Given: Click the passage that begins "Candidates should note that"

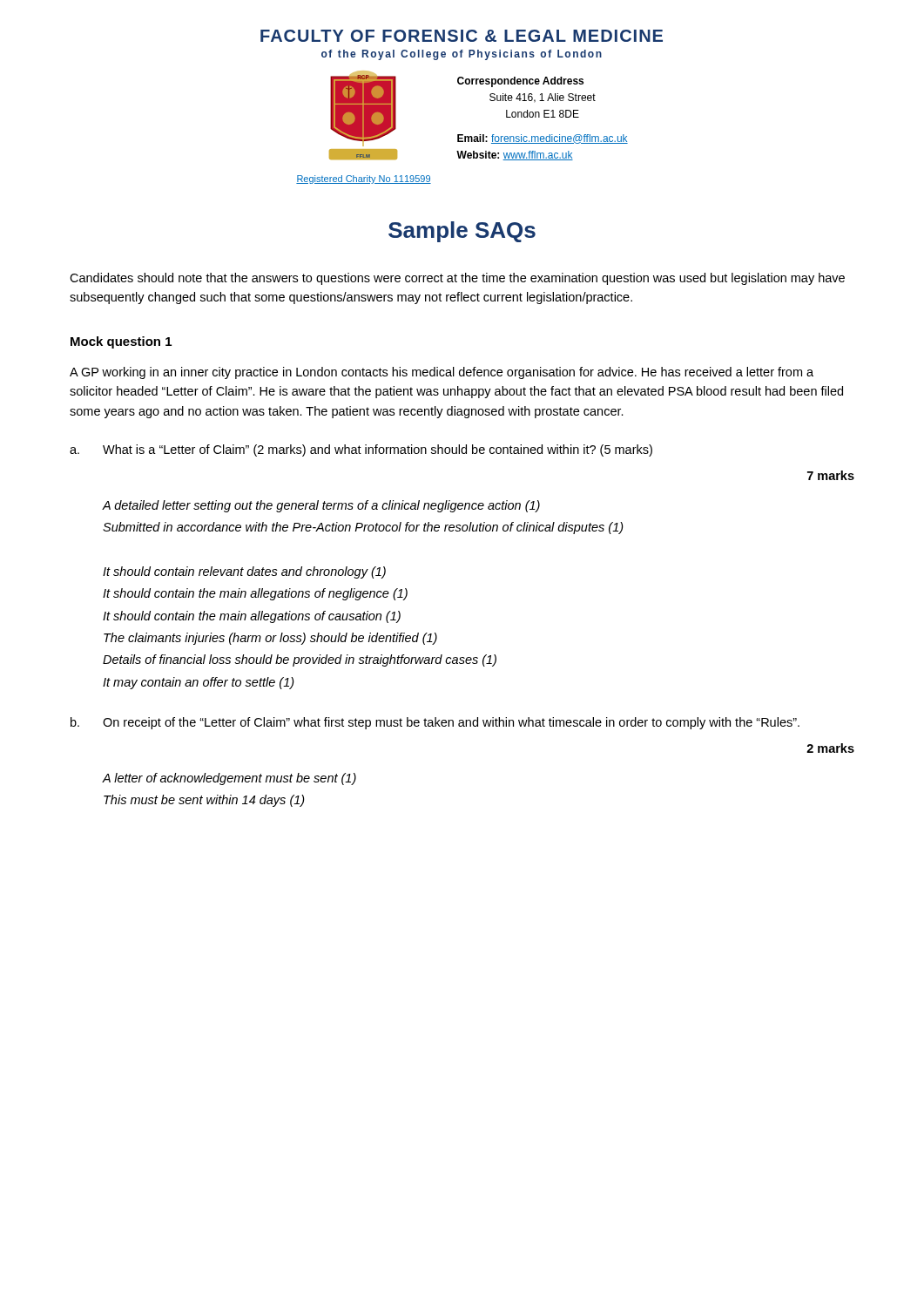Looking at the screenshot, I should (x=458, y=288).
